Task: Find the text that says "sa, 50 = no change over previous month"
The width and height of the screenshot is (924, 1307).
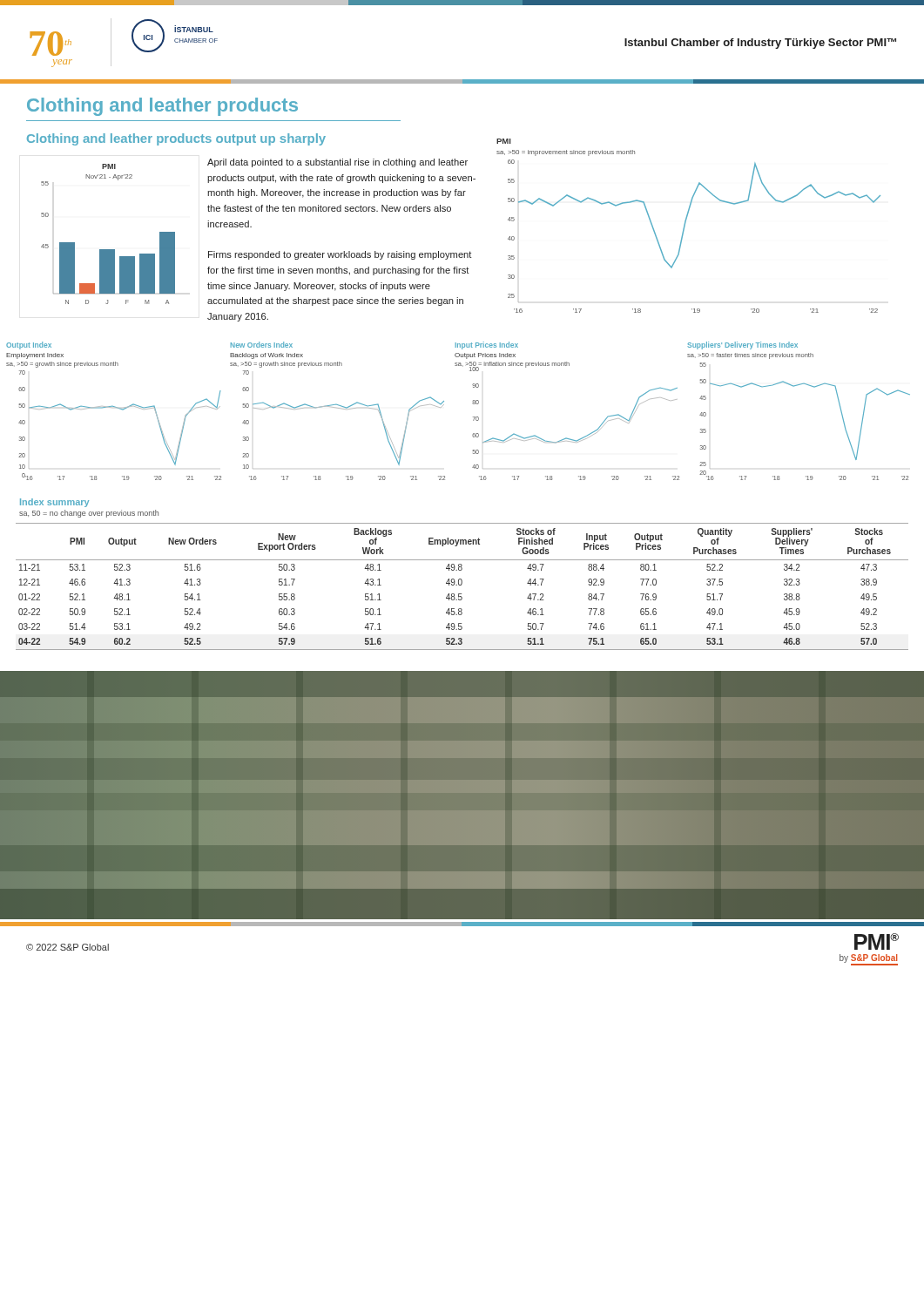Action: pos(89,513)
